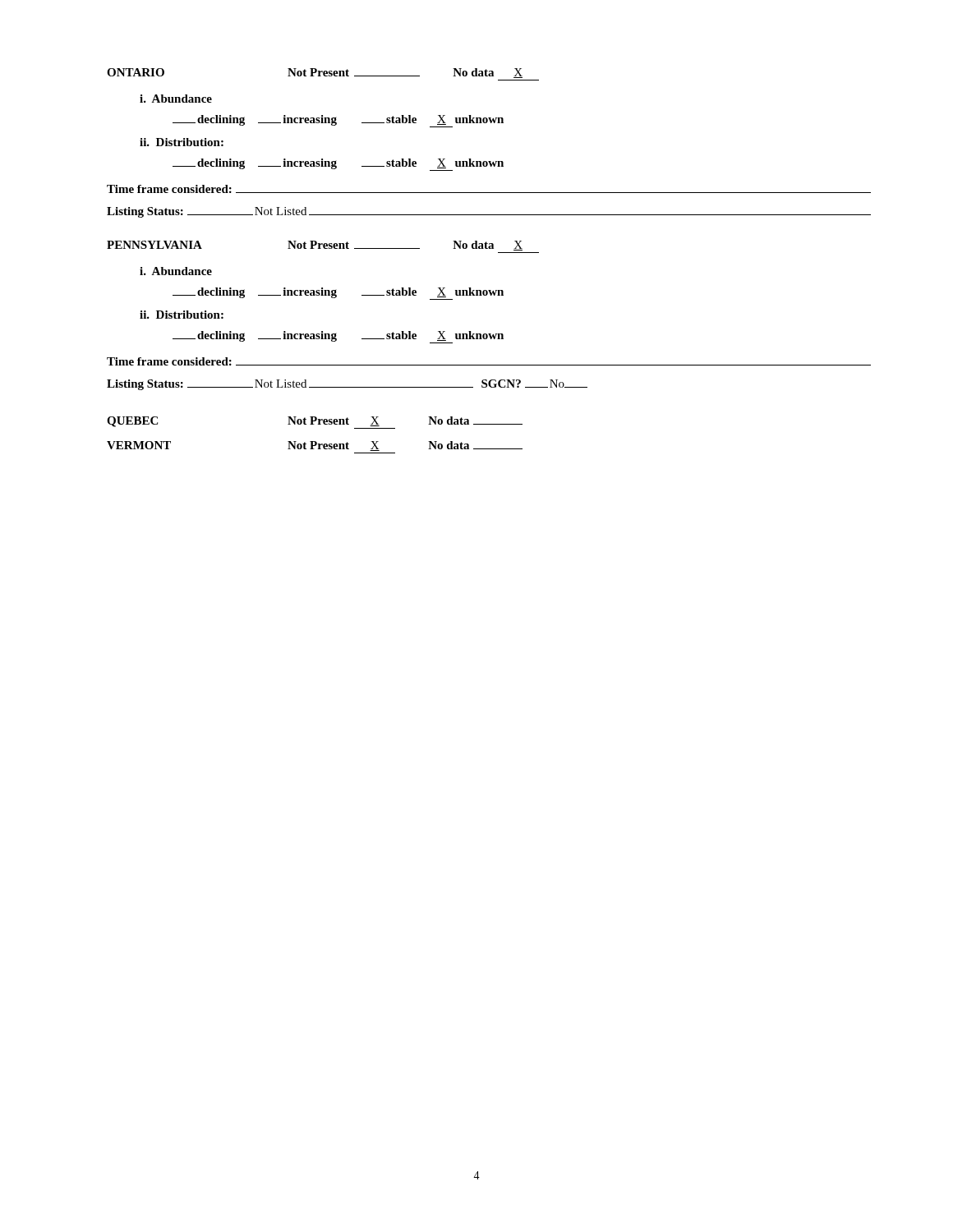Navigate to the region starting "PENNSYLVANIA Not Present No data X"

323,246
